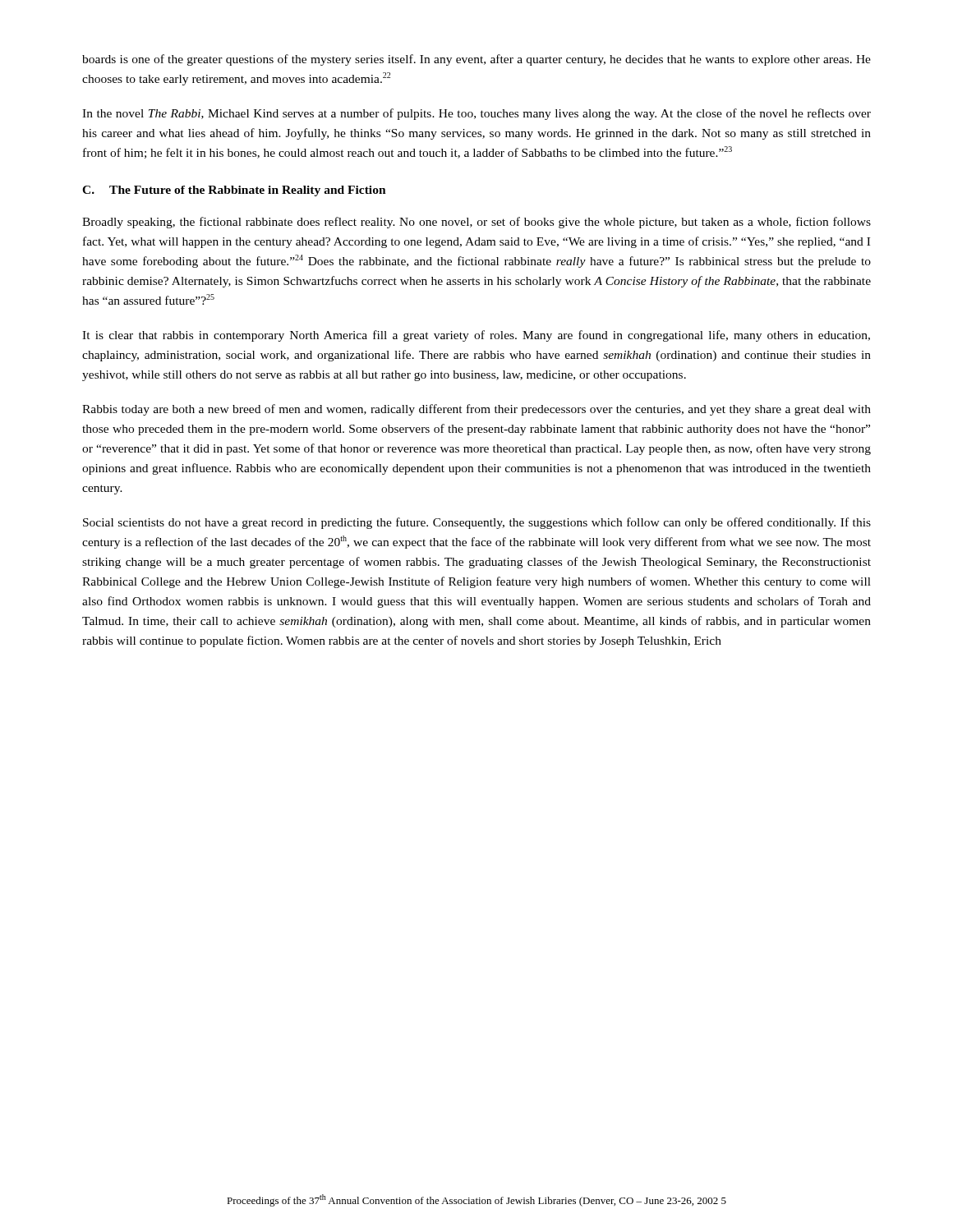Find the region starting "Rabbis today are both a new breed of"
Viewport: 953px width, 1232px height.
[476, 449]
